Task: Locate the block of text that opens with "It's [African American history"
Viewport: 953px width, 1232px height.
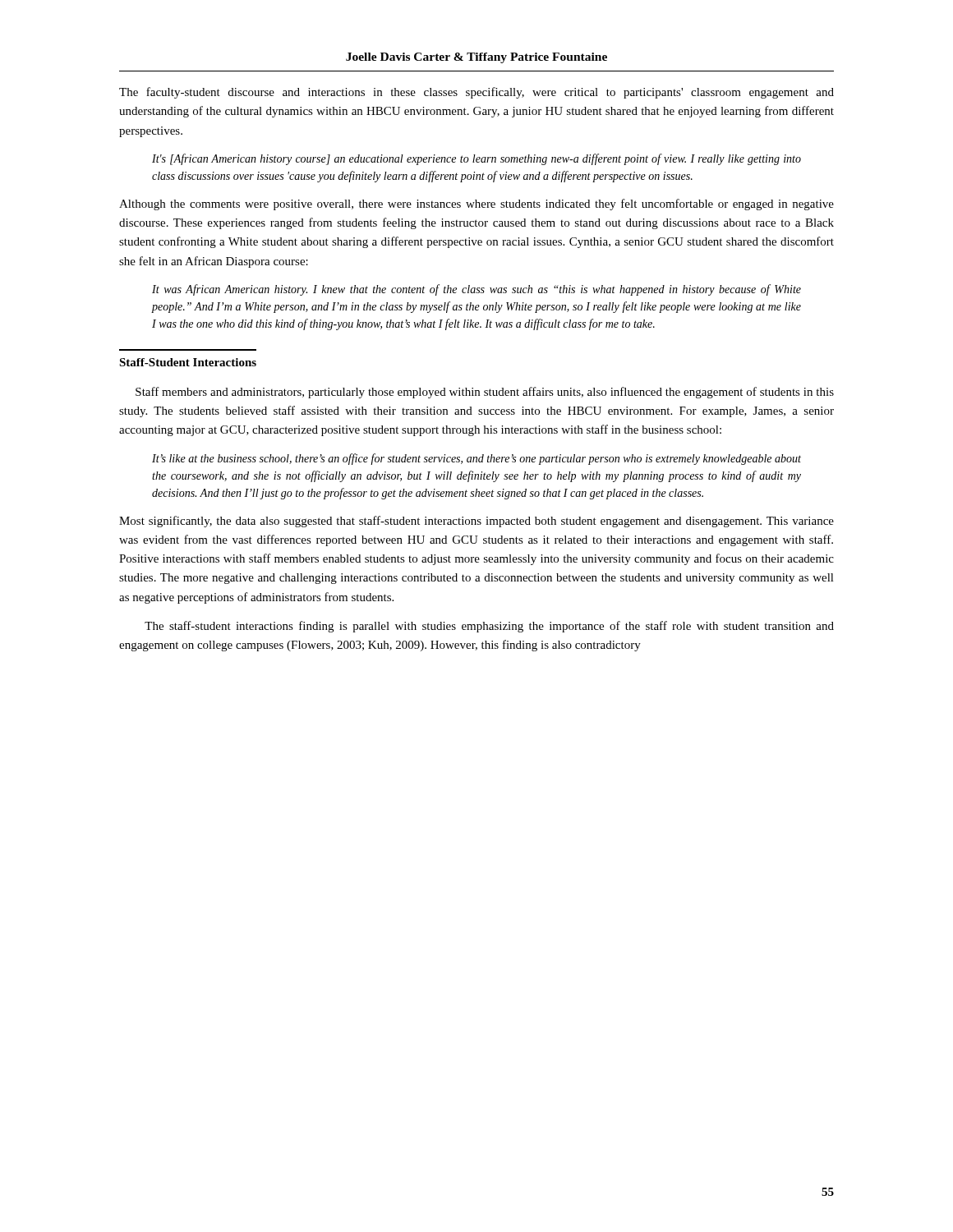Action: coord(476,167)
